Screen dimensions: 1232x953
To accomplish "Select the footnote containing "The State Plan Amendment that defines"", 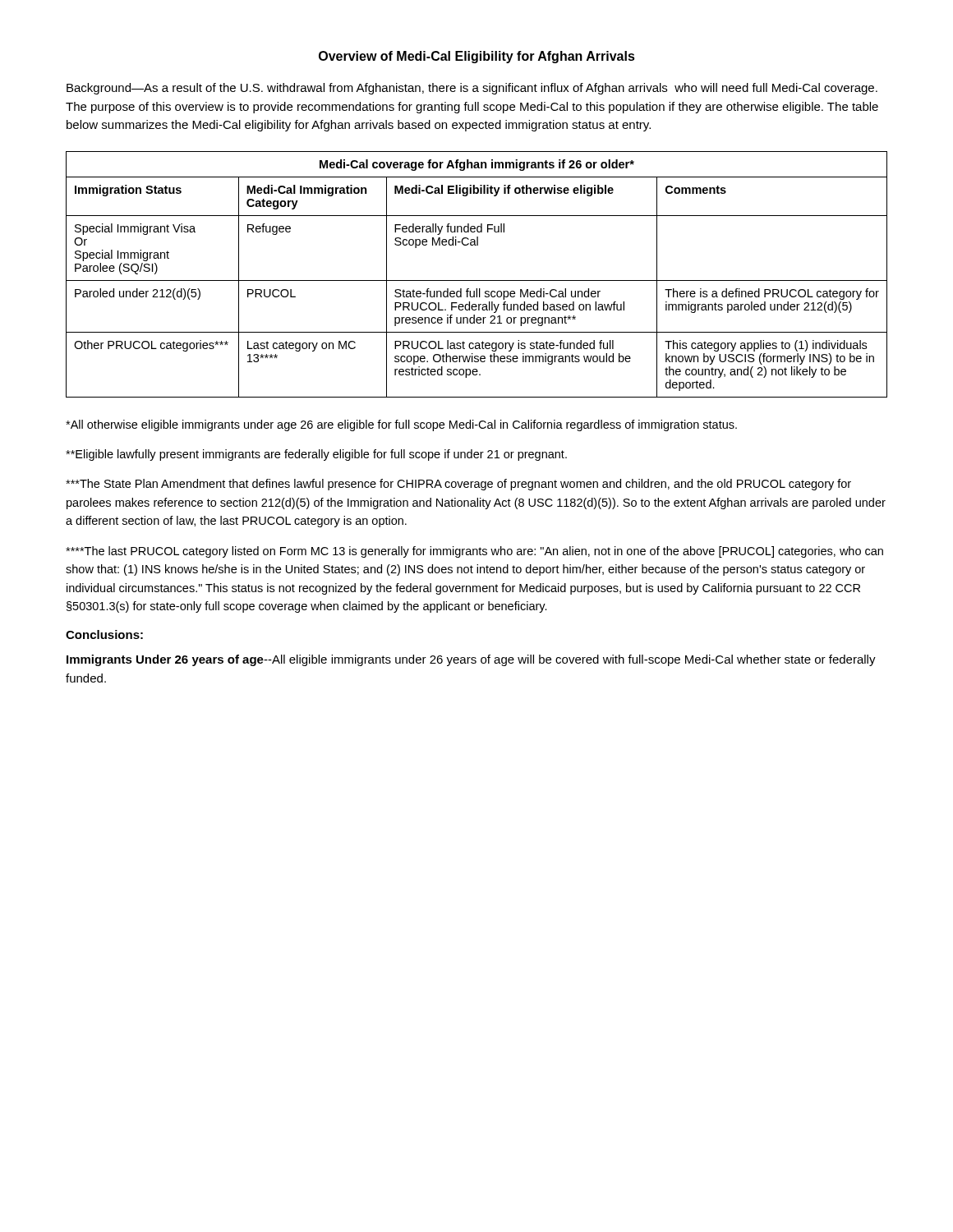I will coord(476,503).
